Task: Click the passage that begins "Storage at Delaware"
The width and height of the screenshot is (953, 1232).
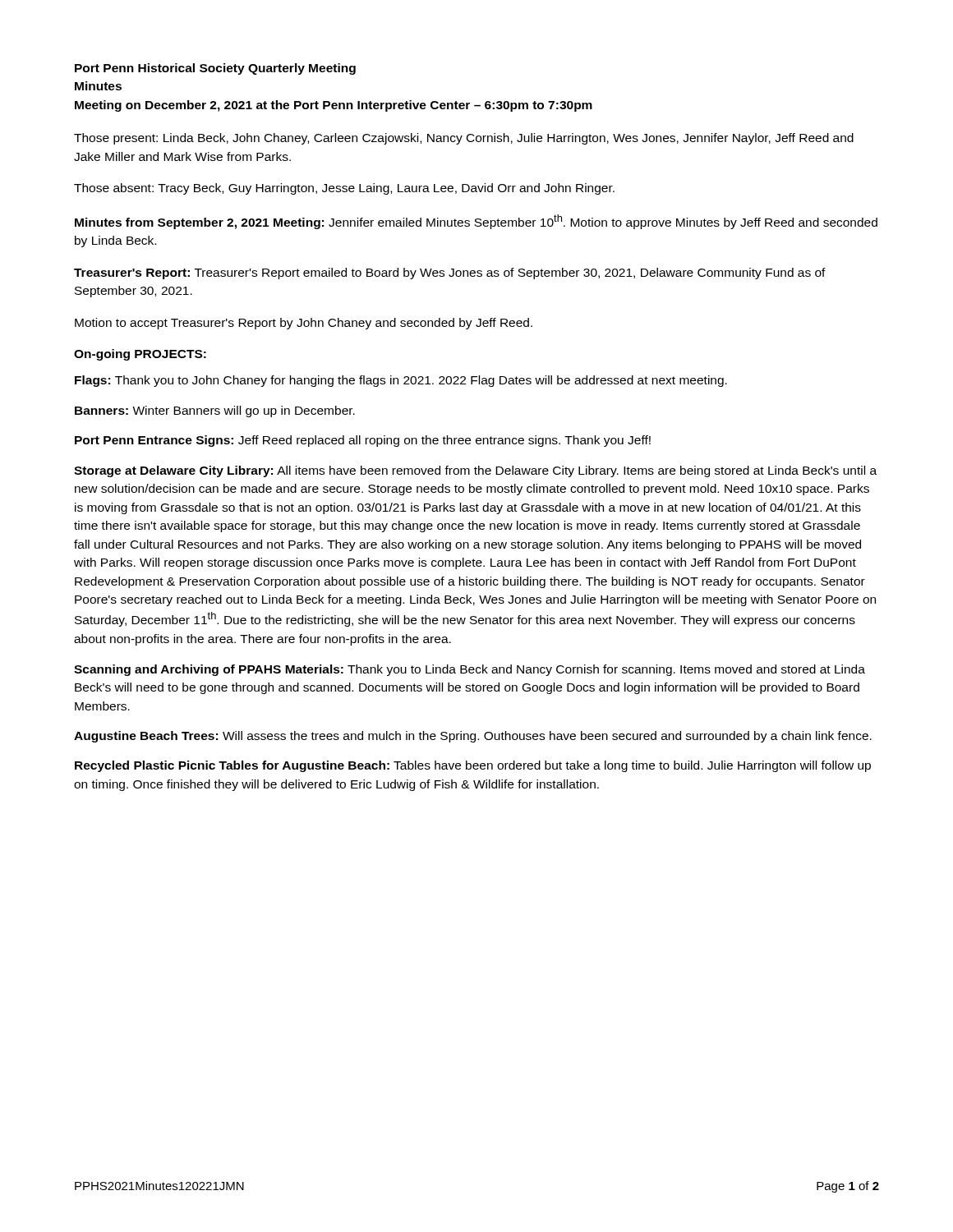Action: click(x=475, y=554)
